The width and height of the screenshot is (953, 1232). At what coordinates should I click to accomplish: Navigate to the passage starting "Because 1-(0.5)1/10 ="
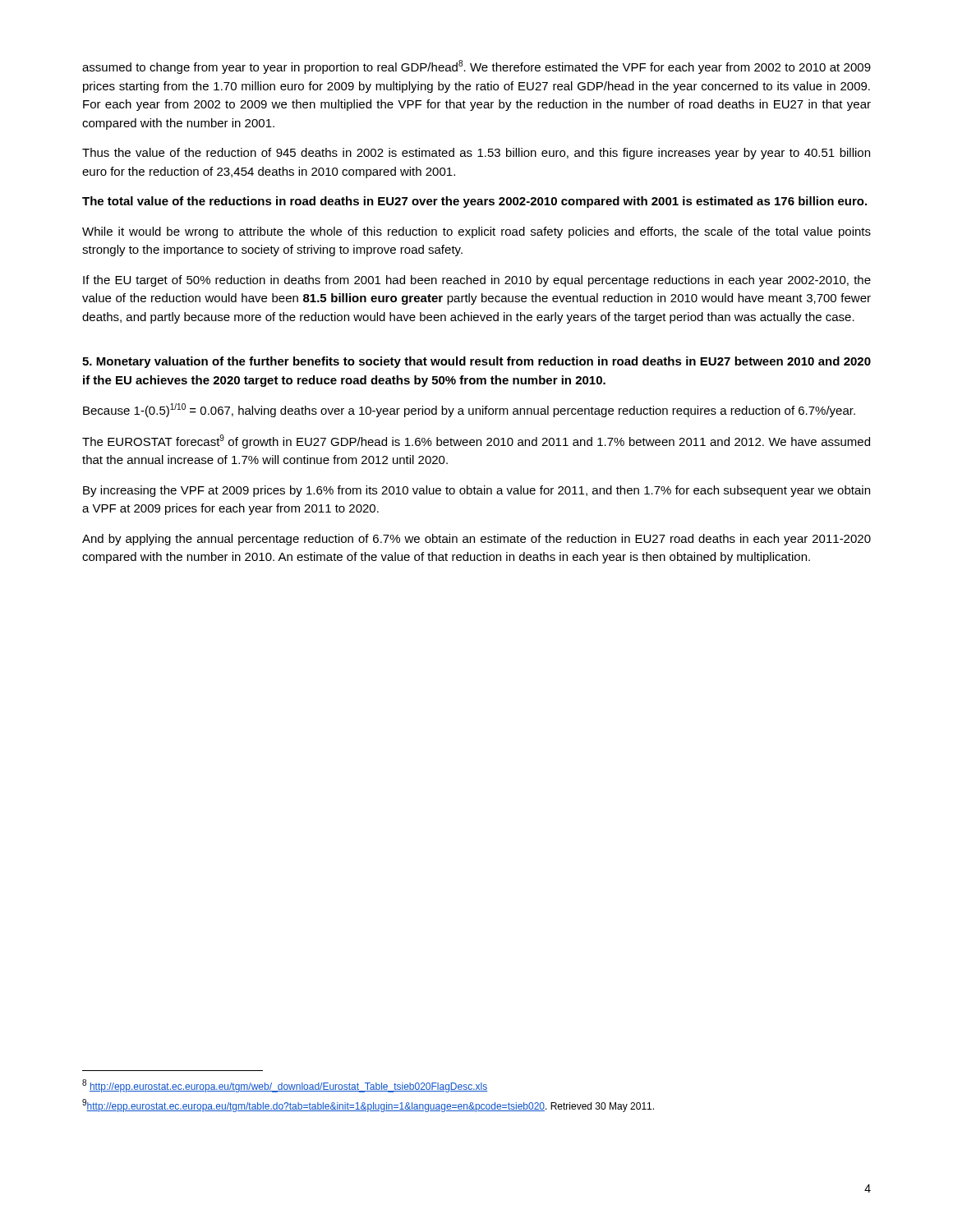click(476, 410)
